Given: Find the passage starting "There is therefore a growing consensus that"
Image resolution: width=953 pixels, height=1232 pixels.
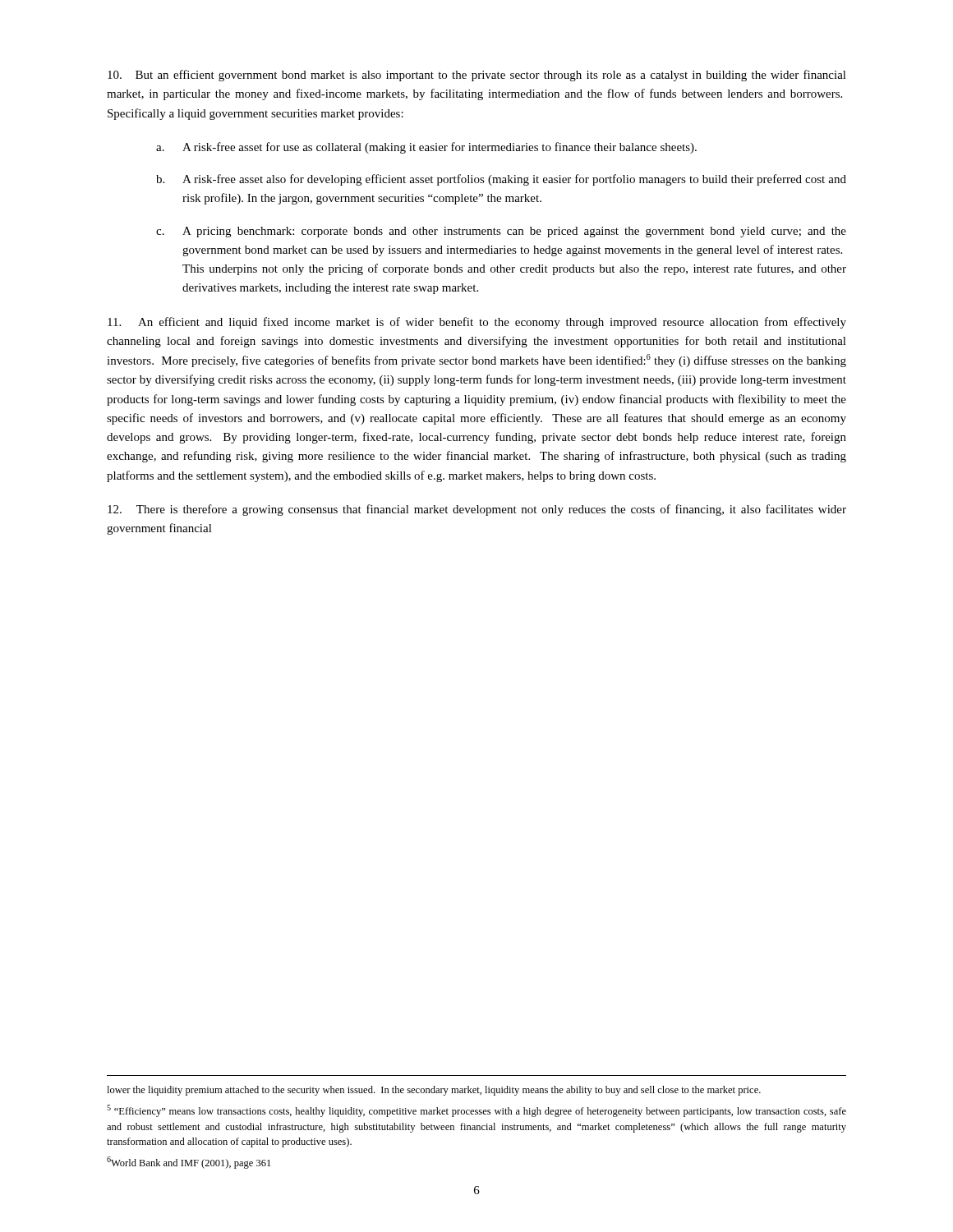Looking at the screenshot, I should coord(476,519).
